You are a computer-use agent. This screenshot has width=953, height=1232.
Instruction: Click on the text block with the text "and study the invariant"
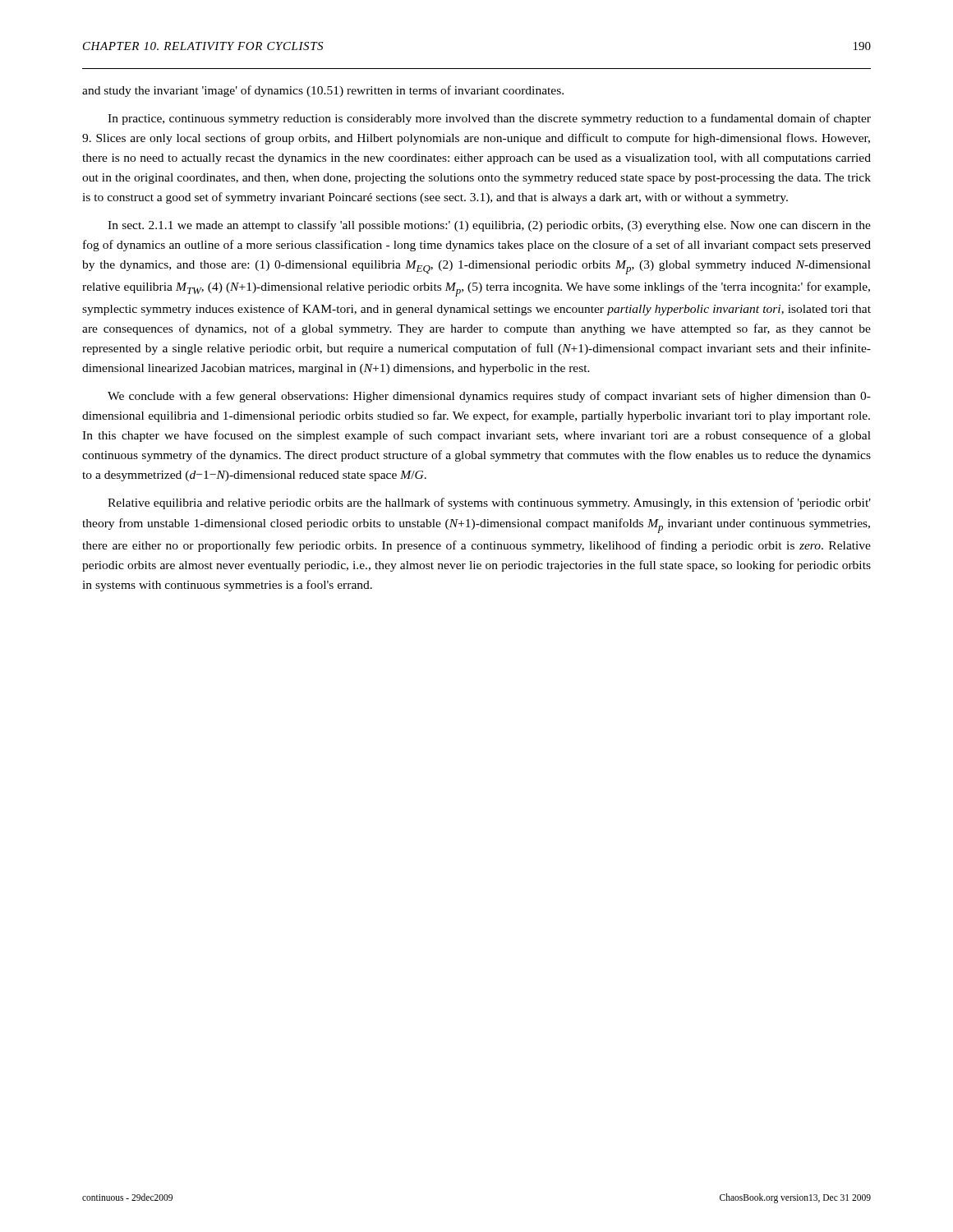tap(323, 90)
